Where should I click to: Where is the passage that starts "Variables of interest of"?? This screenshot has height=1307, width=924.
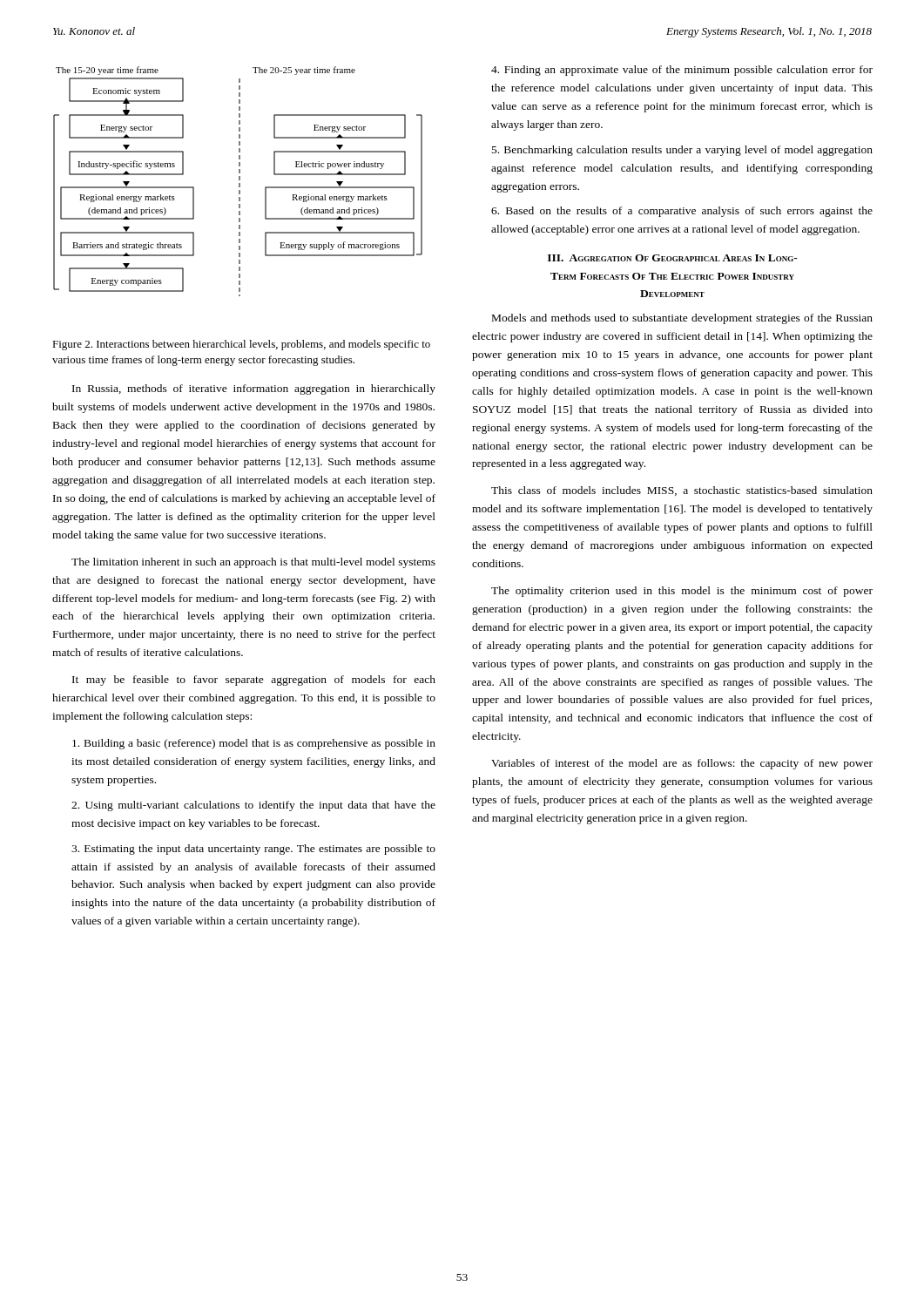tap(672, 790)
